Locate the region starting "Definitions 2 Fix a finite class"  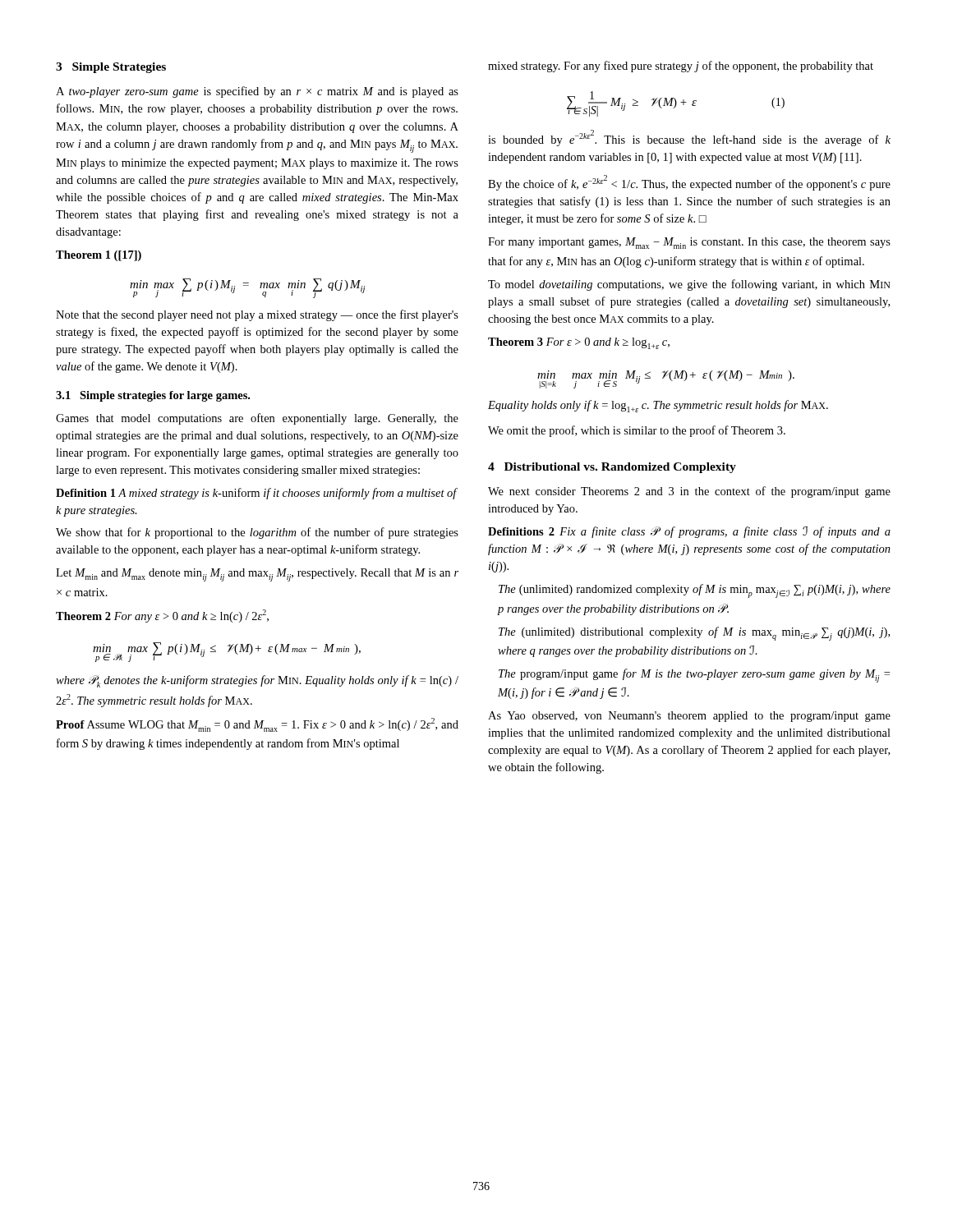tap(689, 613)
